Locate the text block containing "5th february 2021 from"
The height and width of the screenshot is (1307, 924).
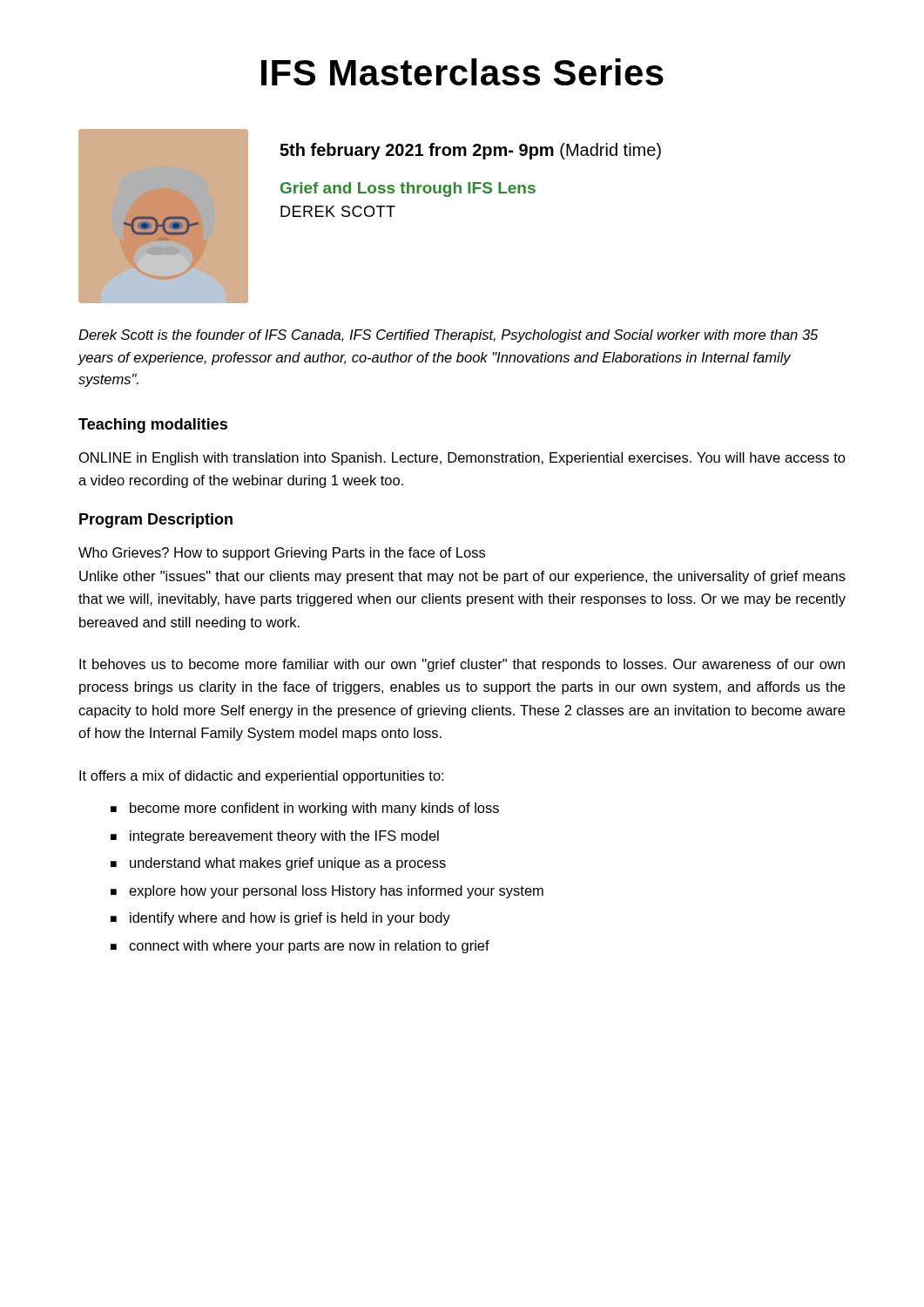click(x=471, y=150)
